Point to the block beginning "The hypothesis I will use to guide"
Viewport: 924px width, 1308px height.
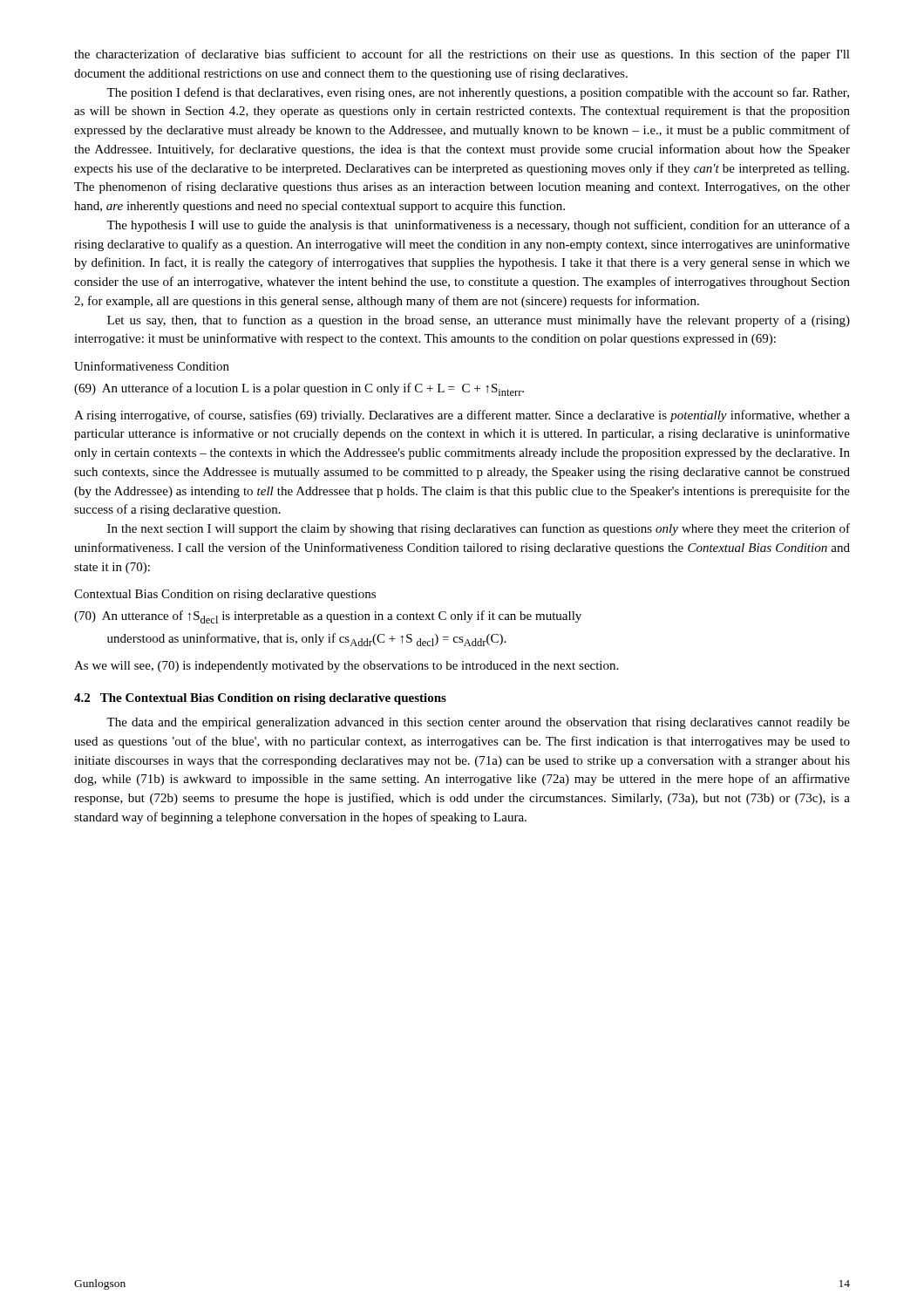pos(462,263)
